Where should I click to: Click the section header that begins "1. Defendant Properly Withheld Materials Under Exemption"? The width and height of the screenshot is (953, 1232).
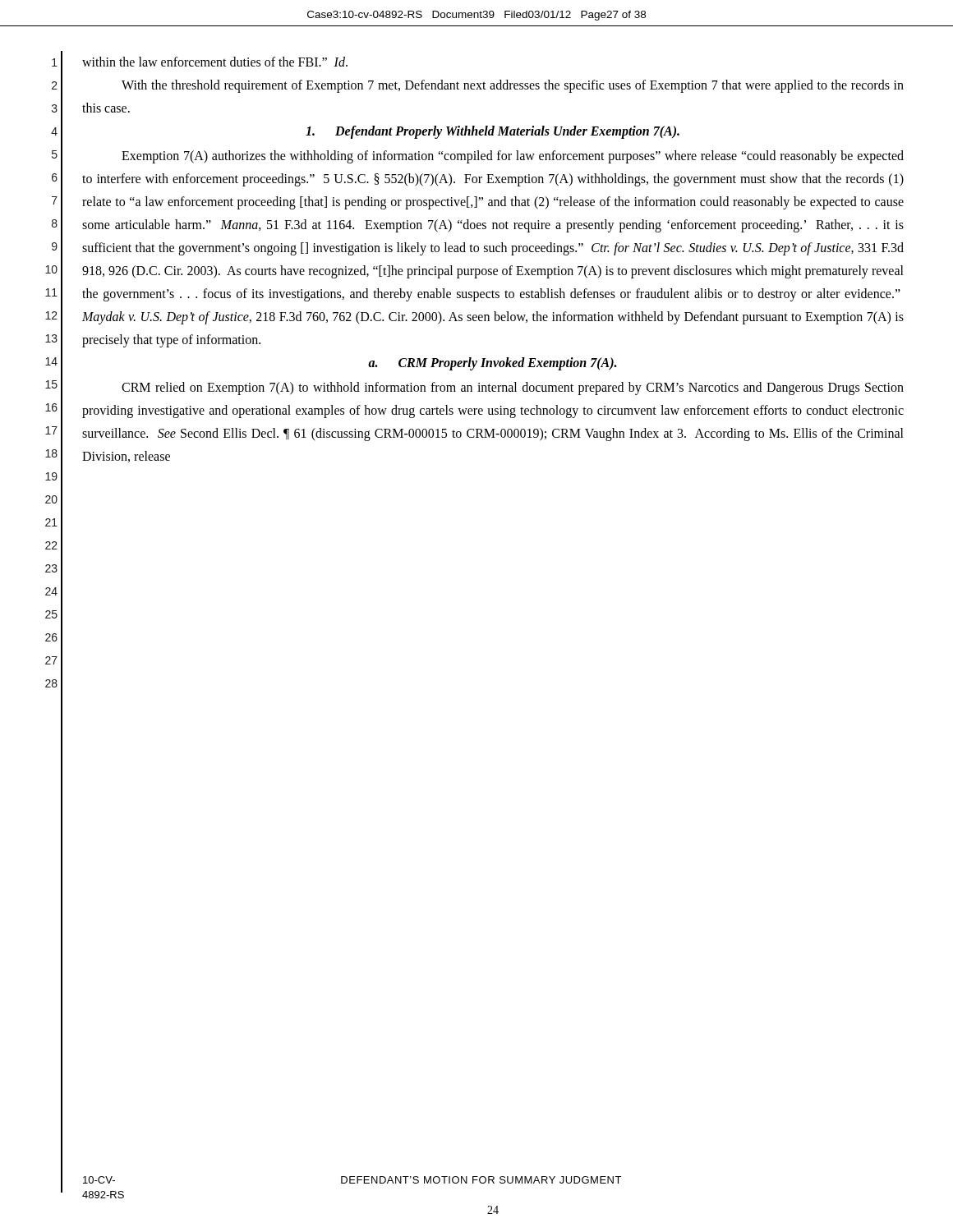(493, 131)
